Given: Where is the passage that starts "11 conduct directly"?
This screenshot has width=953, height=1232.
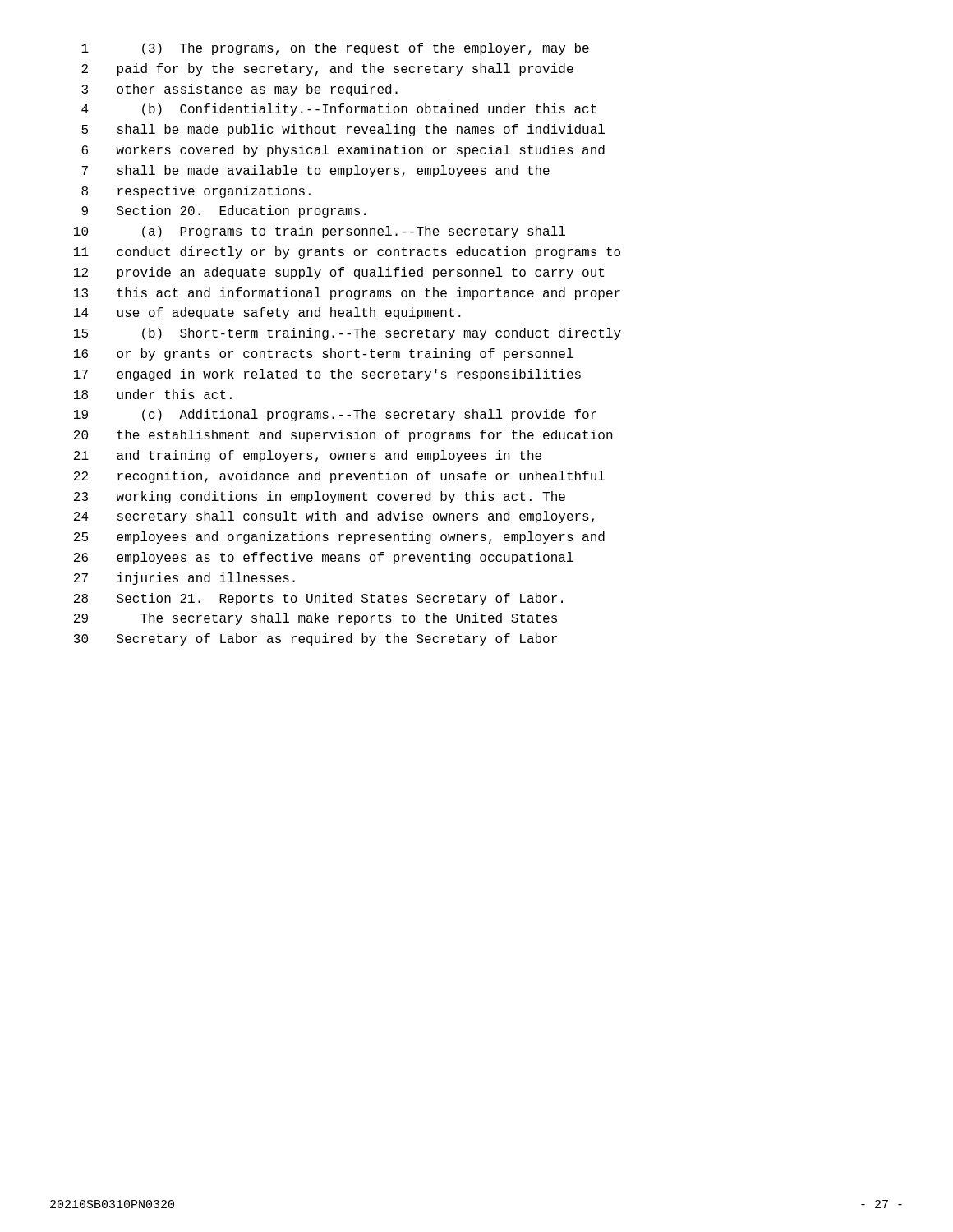Looking at the screenshot, I should [x=476, y=253].
